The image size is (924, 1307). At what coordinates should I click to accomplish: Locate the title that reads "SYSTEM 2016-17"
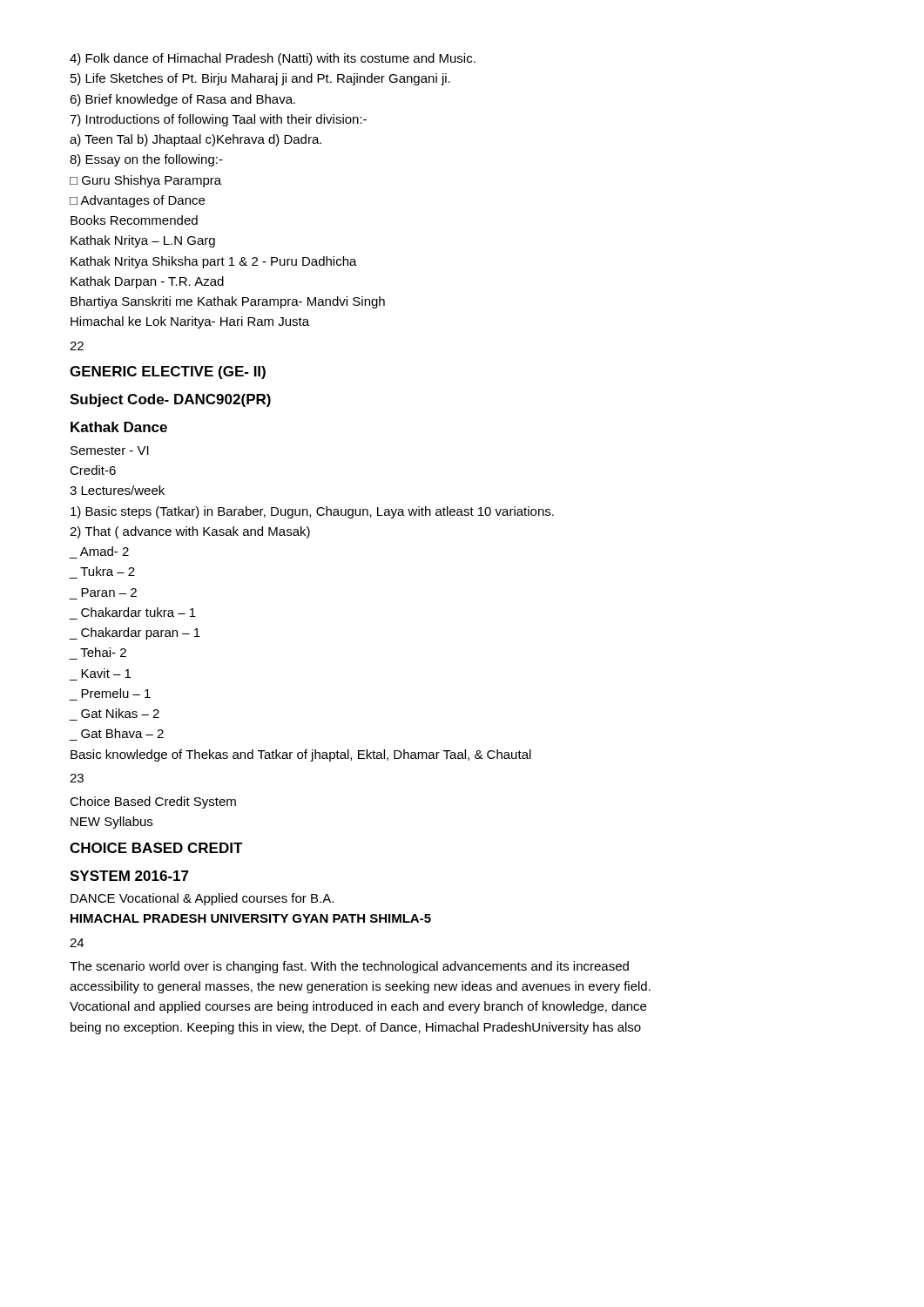coord(129,876)
